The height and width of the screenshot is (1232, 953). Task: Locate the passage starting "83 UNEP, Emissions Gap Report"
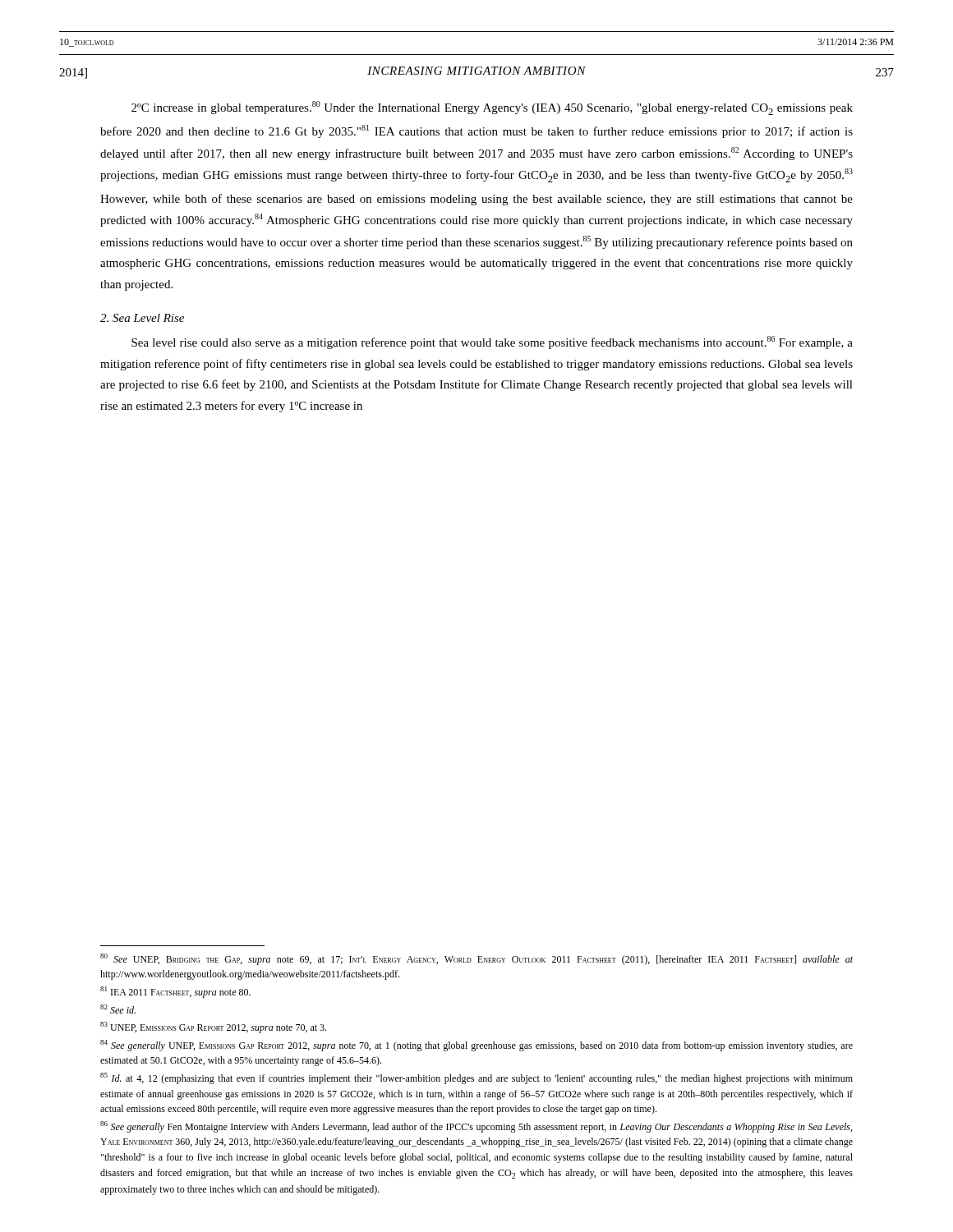(214, 1027)
